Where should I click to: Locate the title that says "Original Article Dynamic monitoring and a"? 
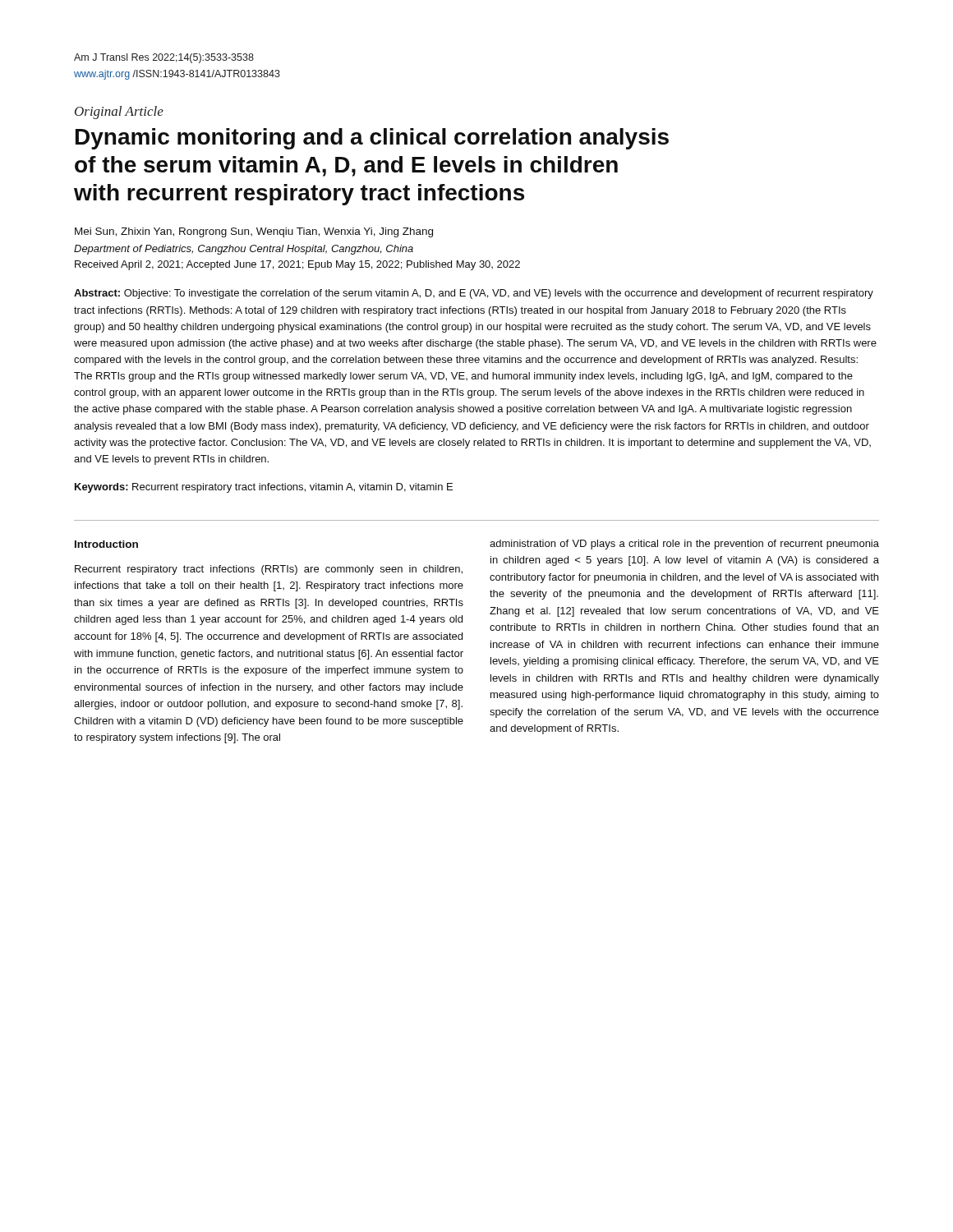tap(476, 155)
